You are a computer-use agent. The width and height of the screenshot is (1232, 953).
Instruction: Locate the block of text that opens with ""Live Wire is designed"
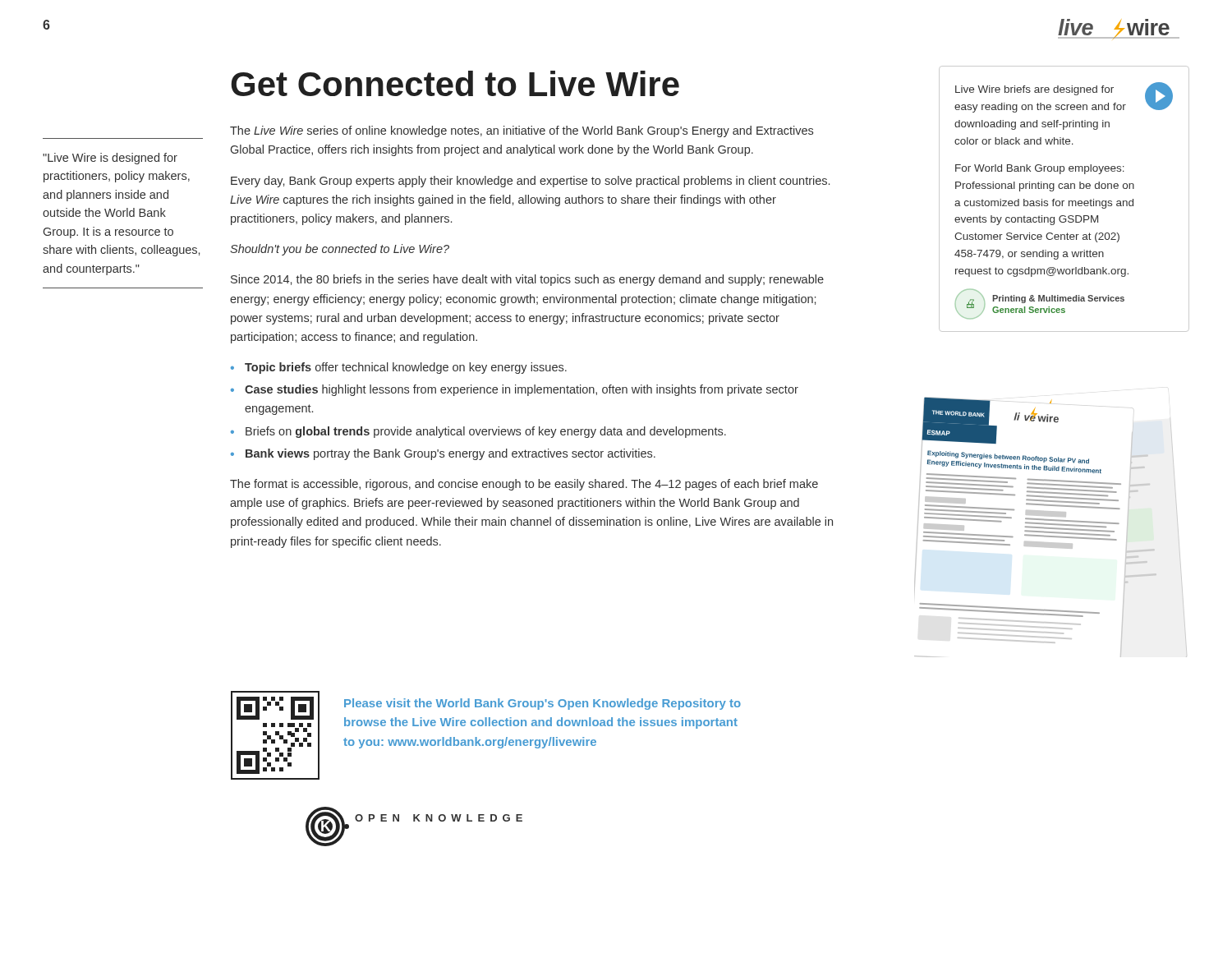pyautogui.click(x=123, y=213)
